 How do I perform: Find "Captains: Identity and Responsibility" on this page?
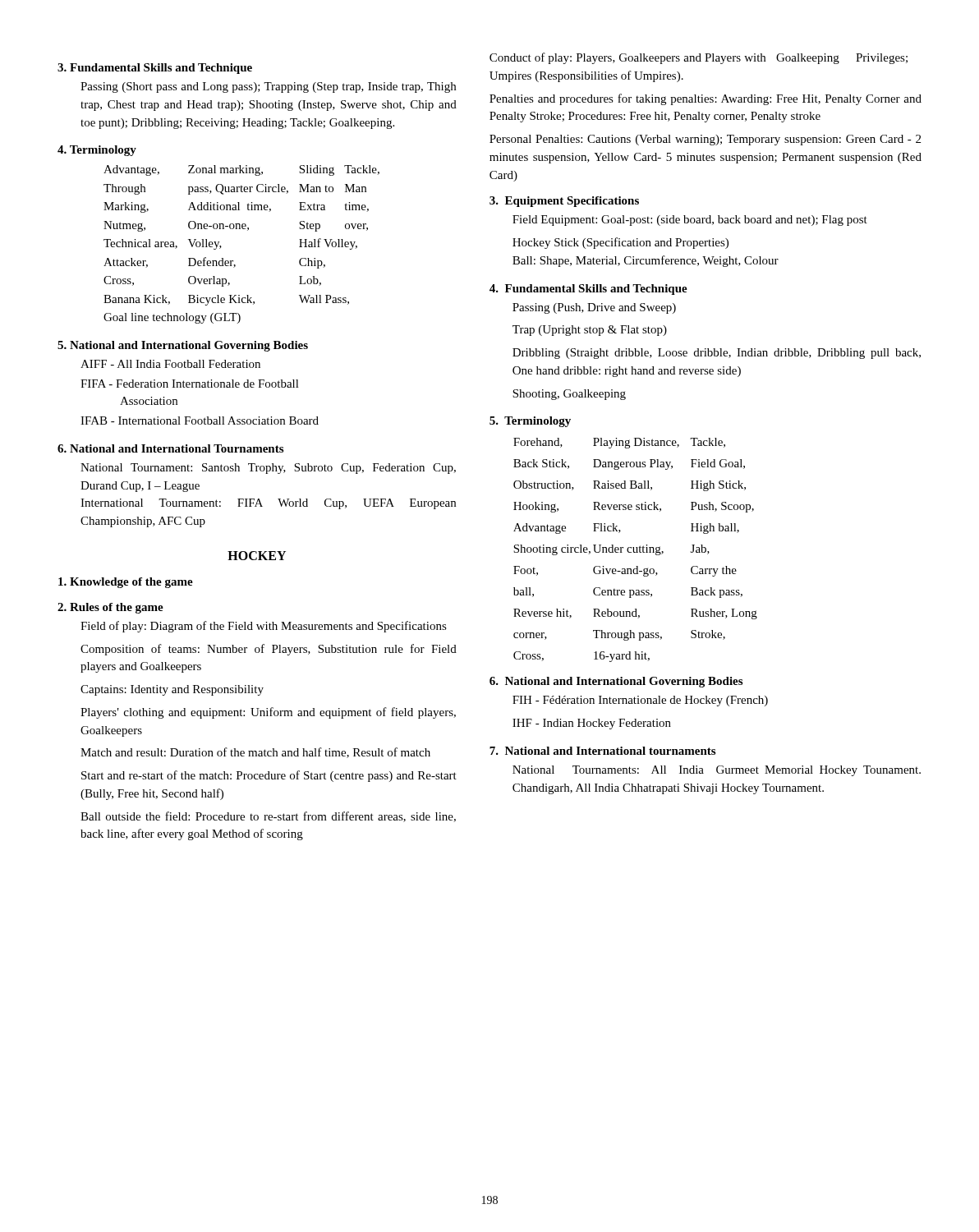172,689
